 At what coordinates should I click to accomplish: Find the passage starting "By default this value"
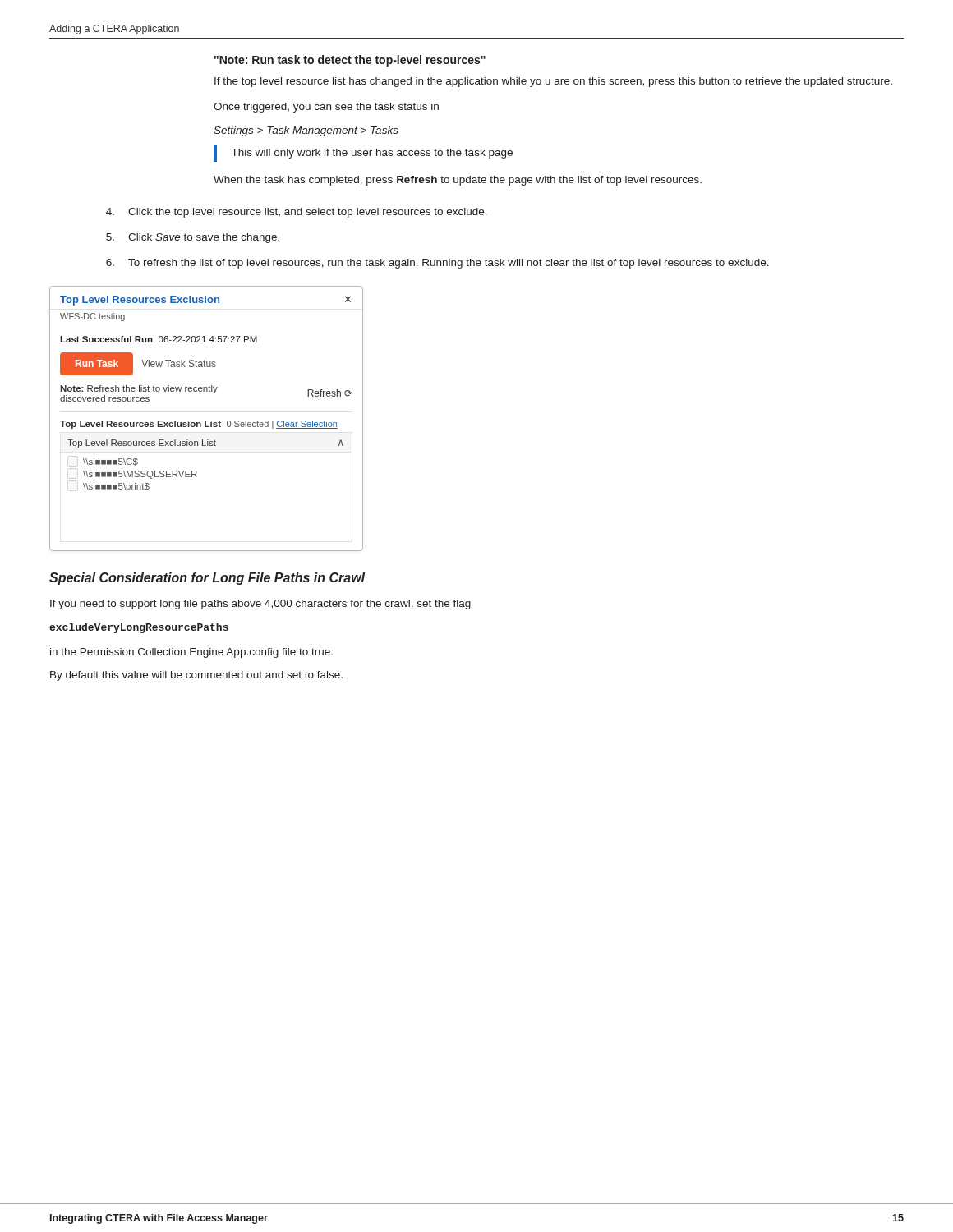click(x=196, y=675)
